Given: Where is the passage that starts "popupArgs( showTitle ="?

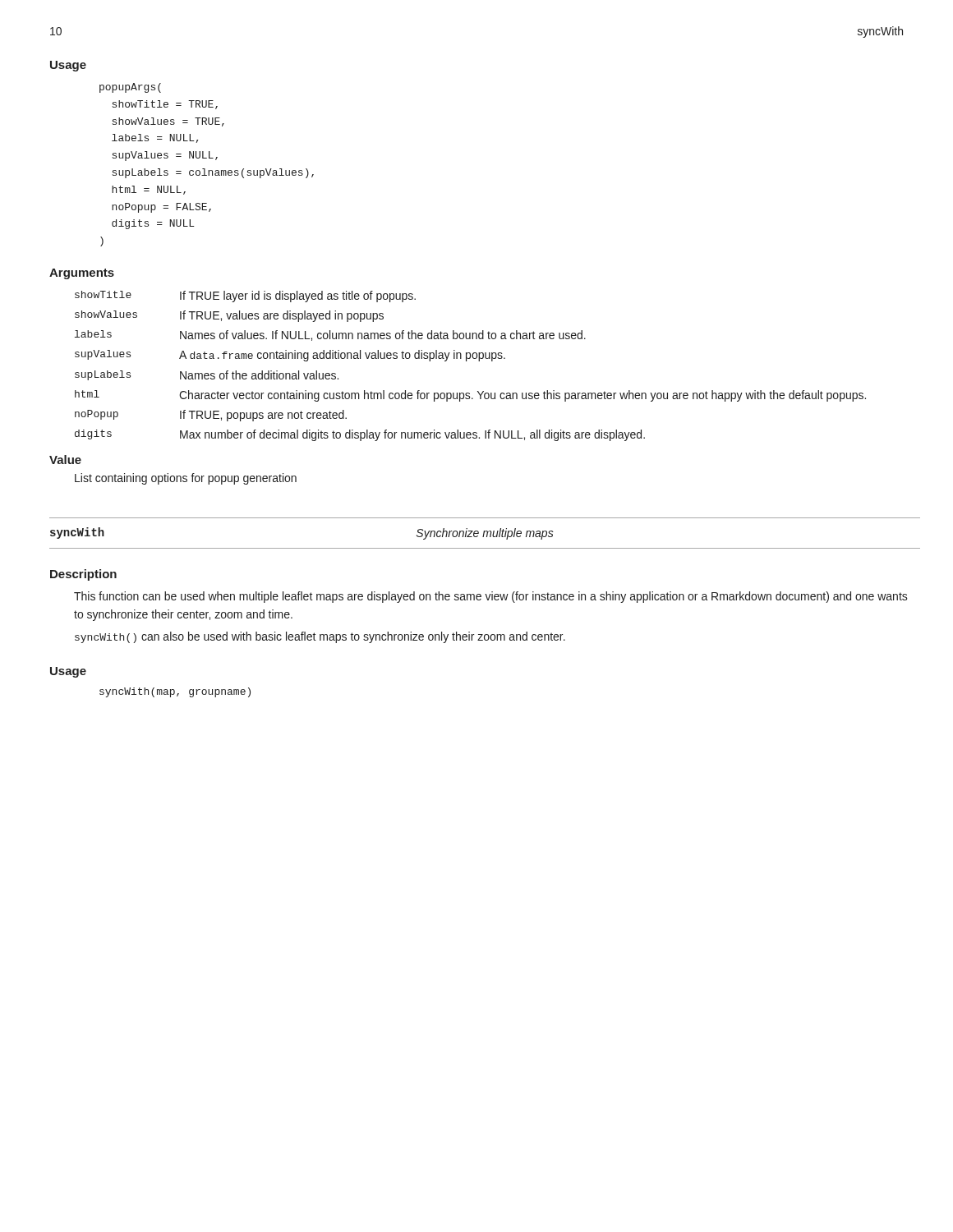Looking at the screenshot, I should [130, 88].
